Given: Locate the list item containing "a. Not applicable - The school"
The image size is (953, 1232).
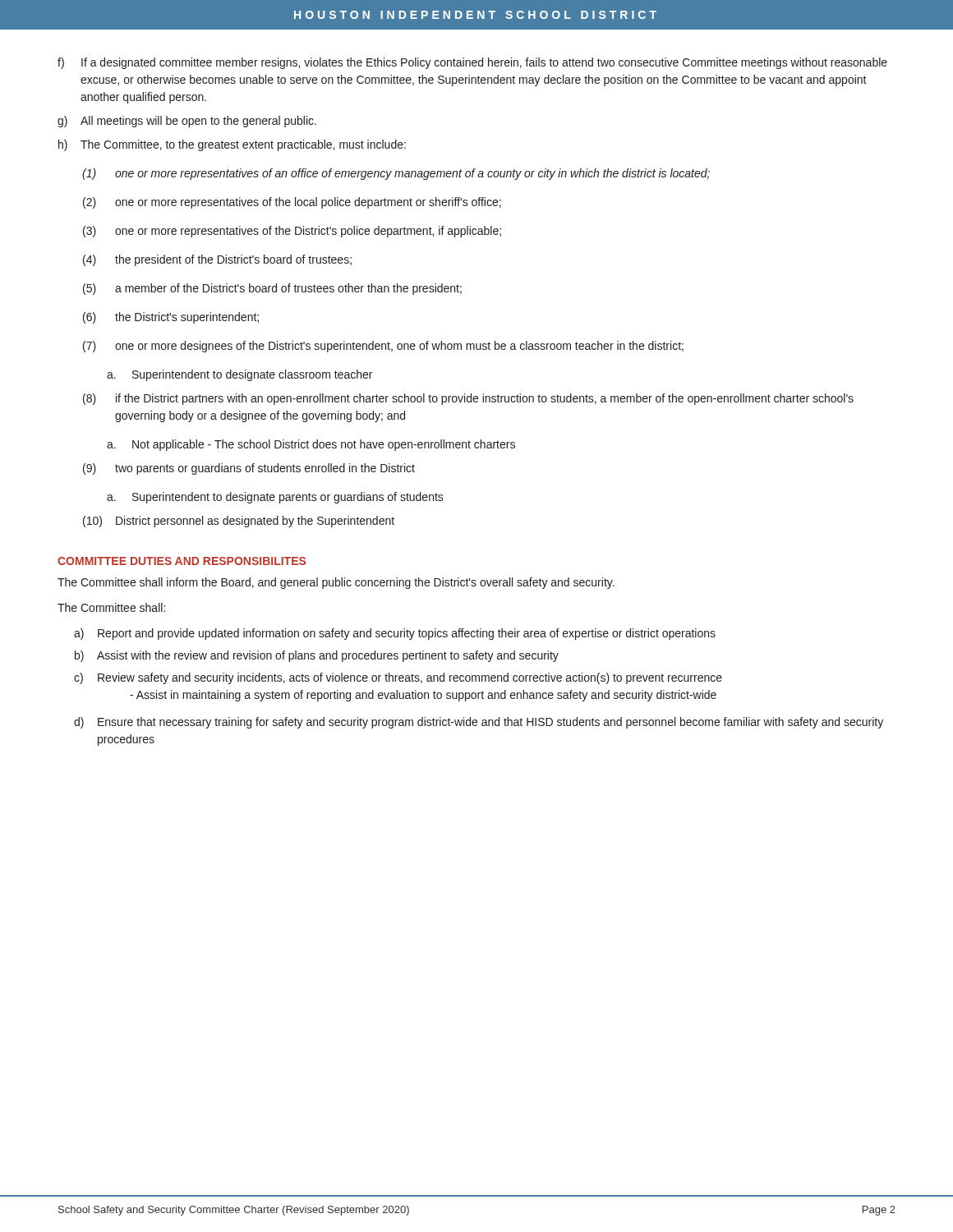Looking at the screenshot, I should (501, 445).
